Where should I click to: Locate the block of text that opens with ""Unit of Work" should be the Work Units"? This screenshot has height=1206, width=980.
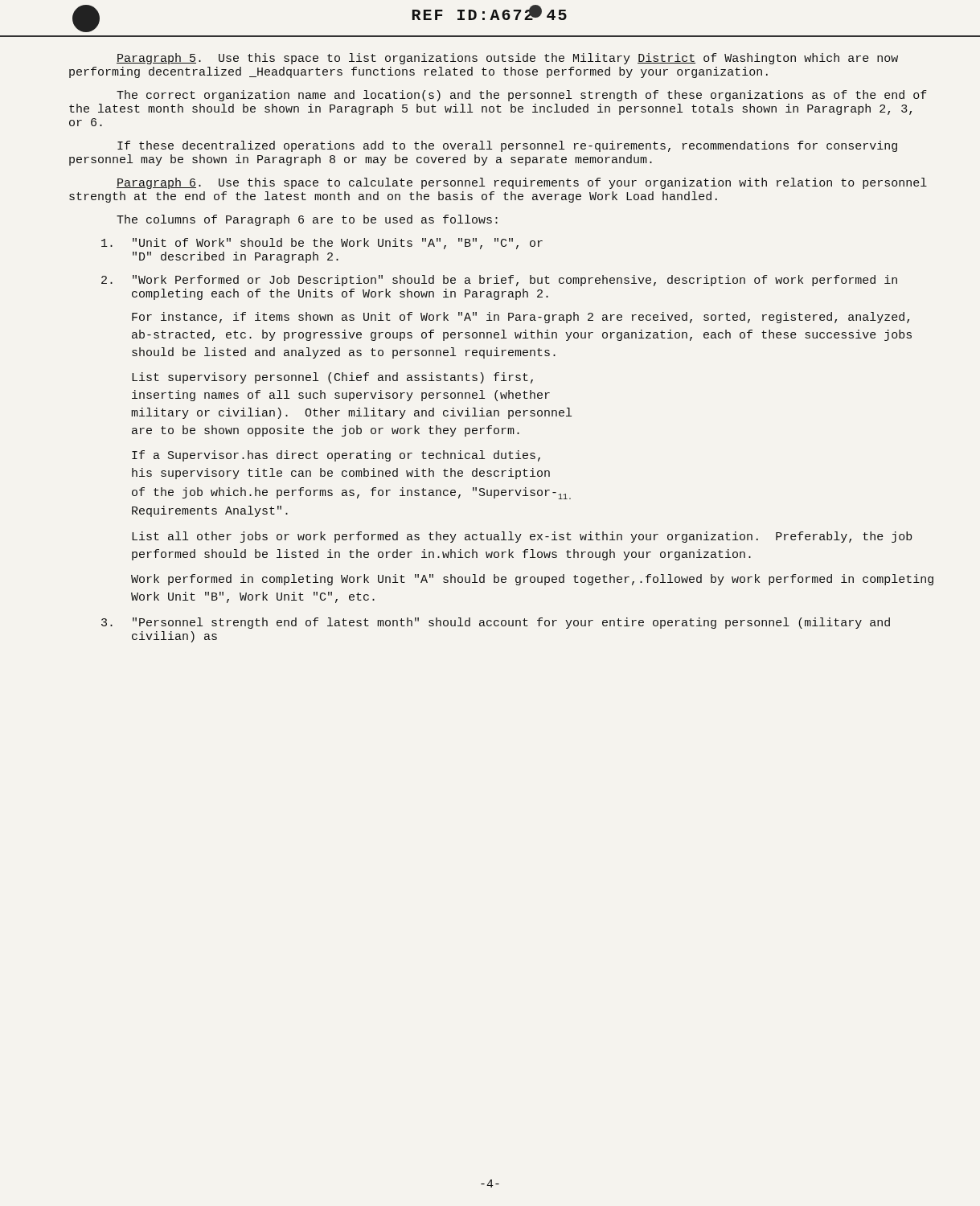[x=518, y=251]
